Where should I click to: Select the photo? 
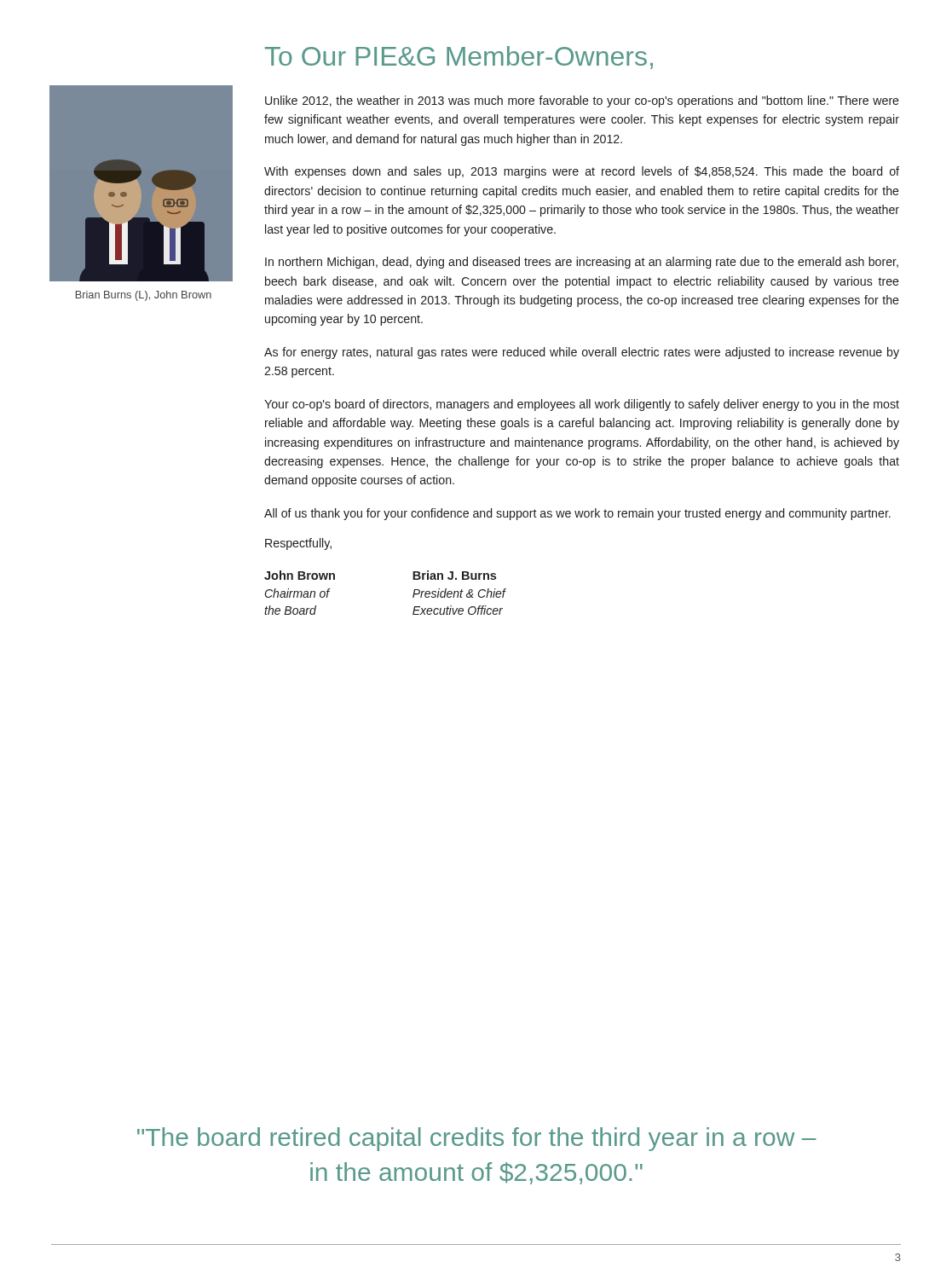tap(143, 185)
